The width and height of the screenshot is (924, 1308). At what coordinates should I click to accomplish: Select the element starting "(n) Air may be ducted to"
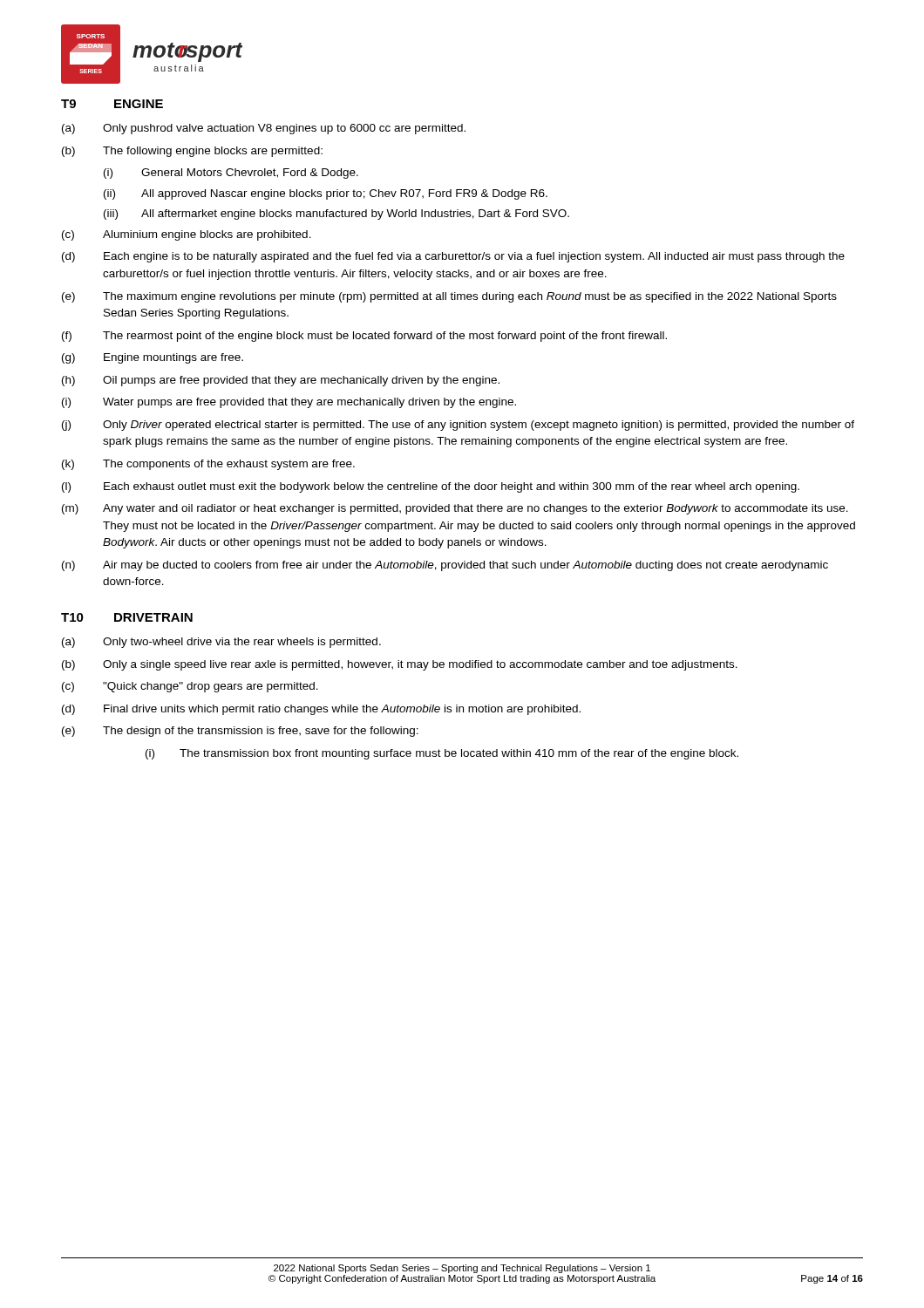coord(462,573)
